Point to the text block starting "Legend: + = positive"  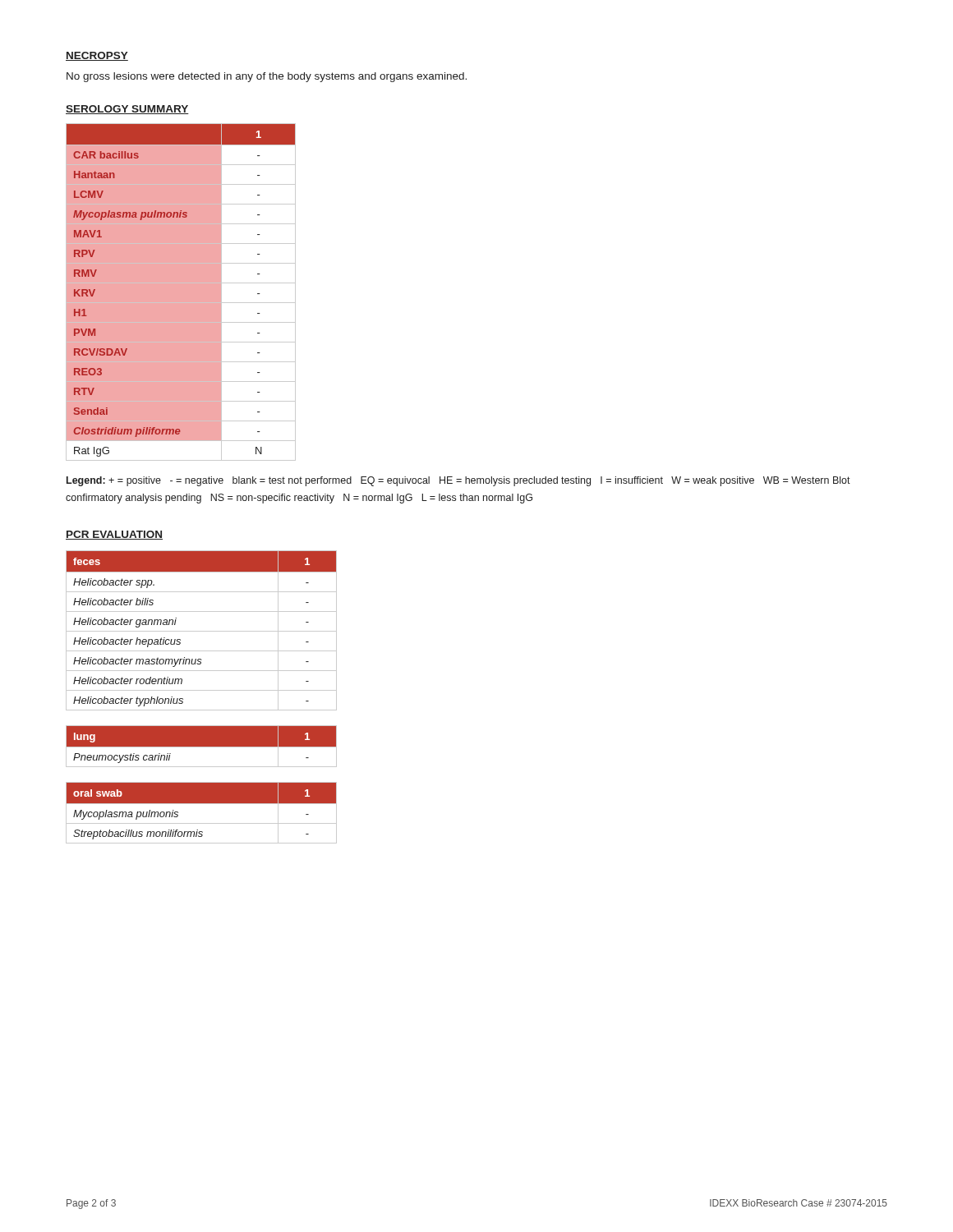pyautogui.click(x=458, y=489)
